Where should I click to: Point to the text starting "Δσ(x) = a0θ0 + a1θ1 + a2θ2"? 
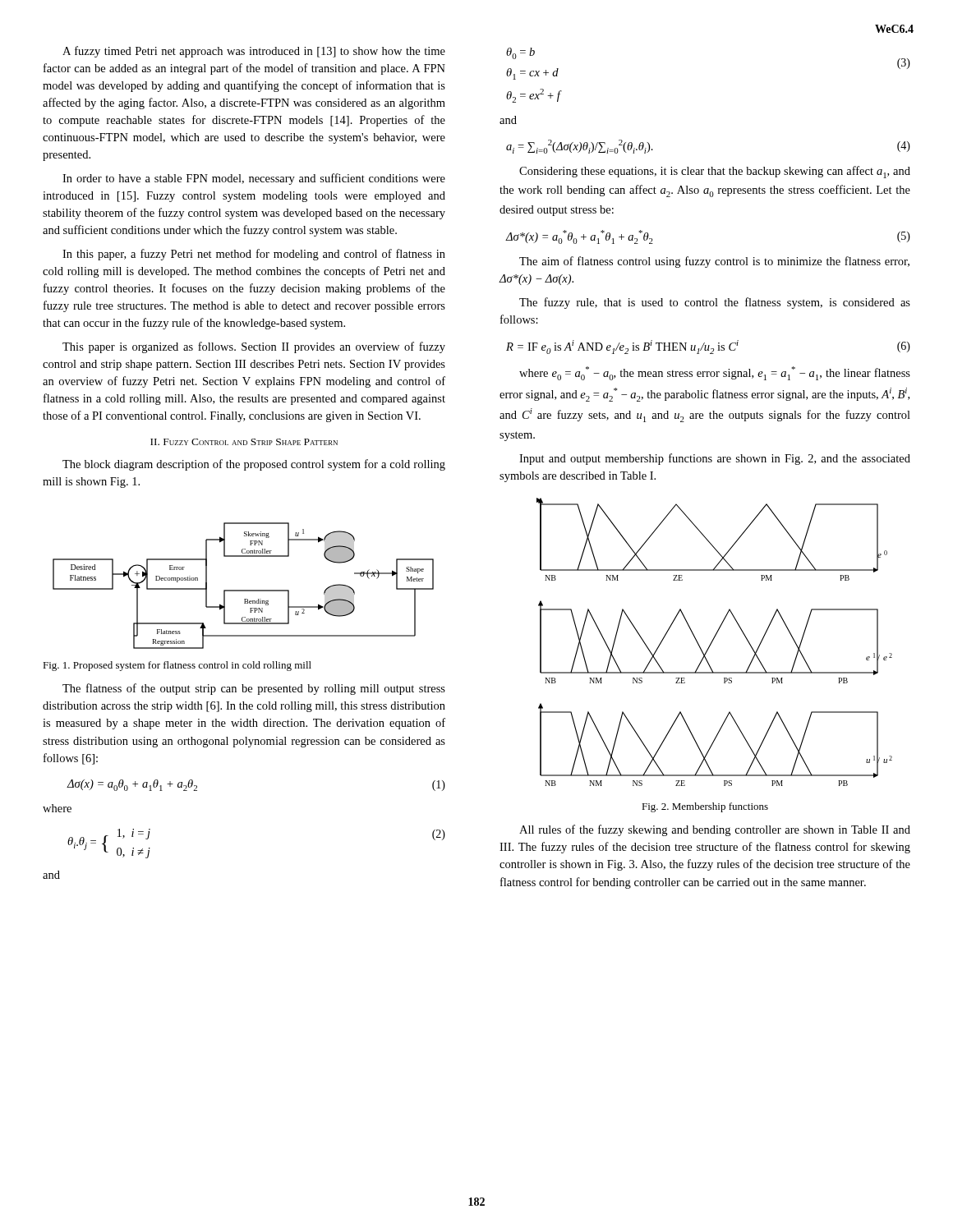coord(135,785)
